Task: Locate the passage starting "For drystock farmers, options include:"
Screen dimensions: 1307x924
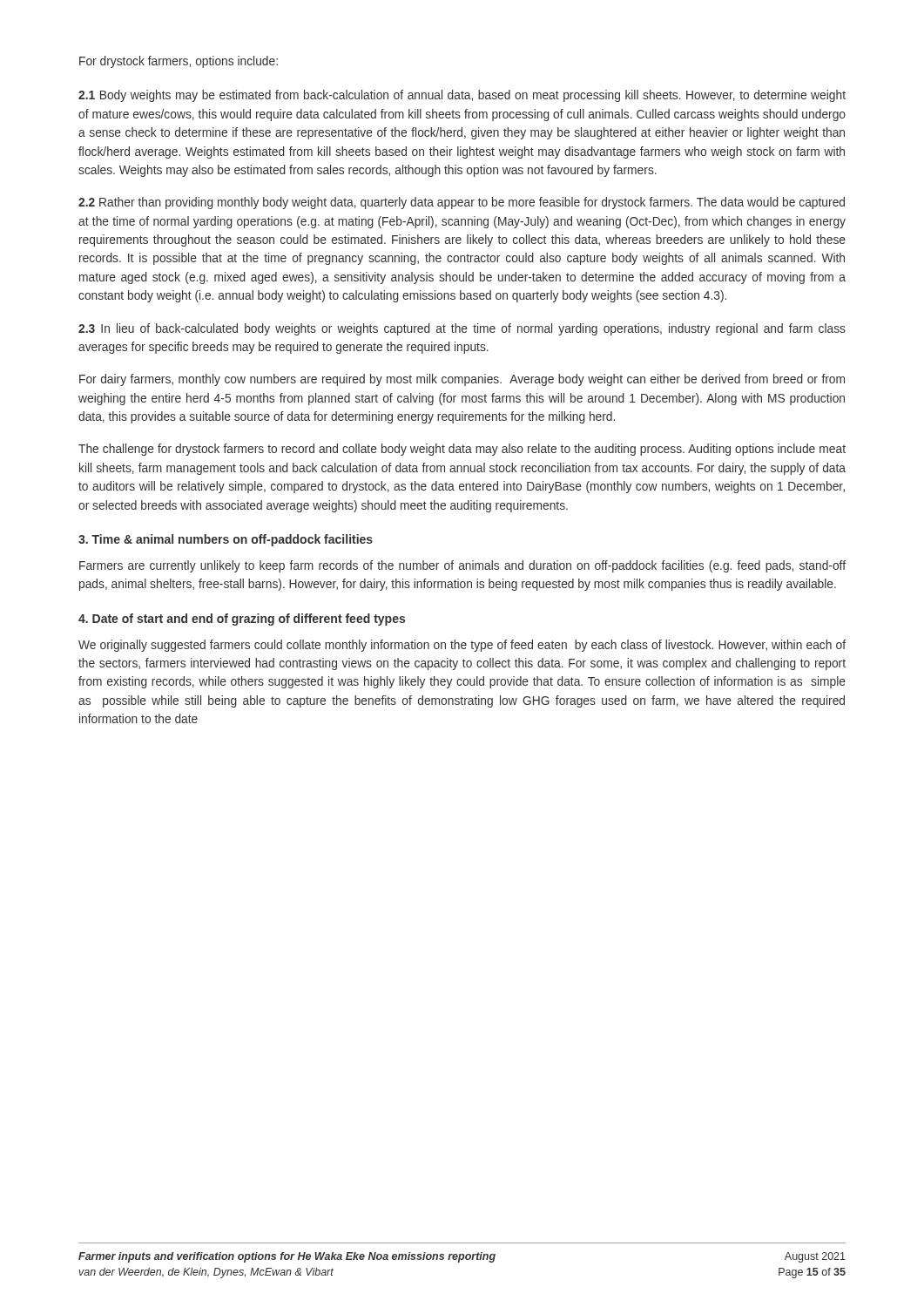Action: pyautogui.click(x=179, y=61)
